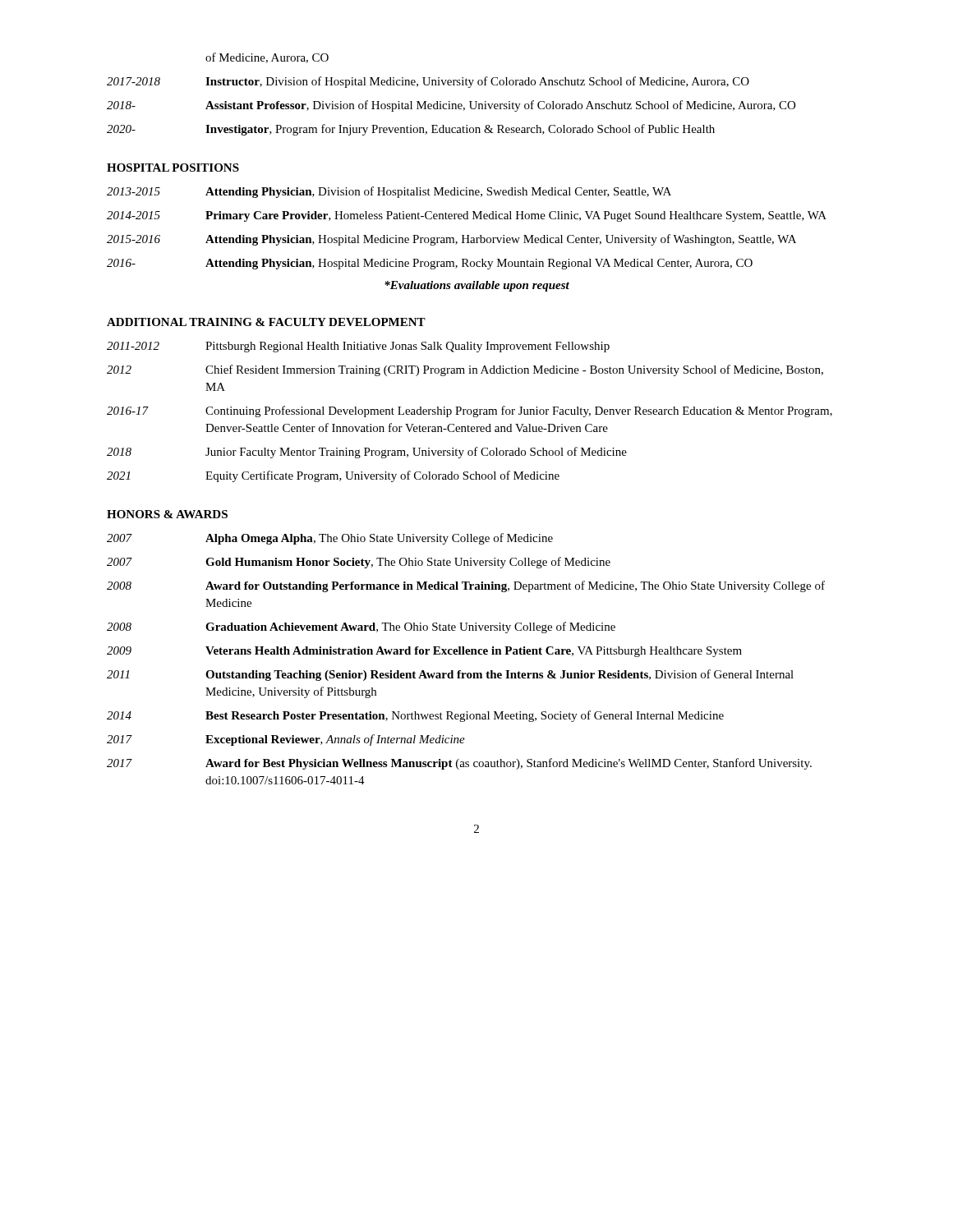Find the block on this page that starts "2017 Award for Best Physician Wellness"

(x=476, y=772)
